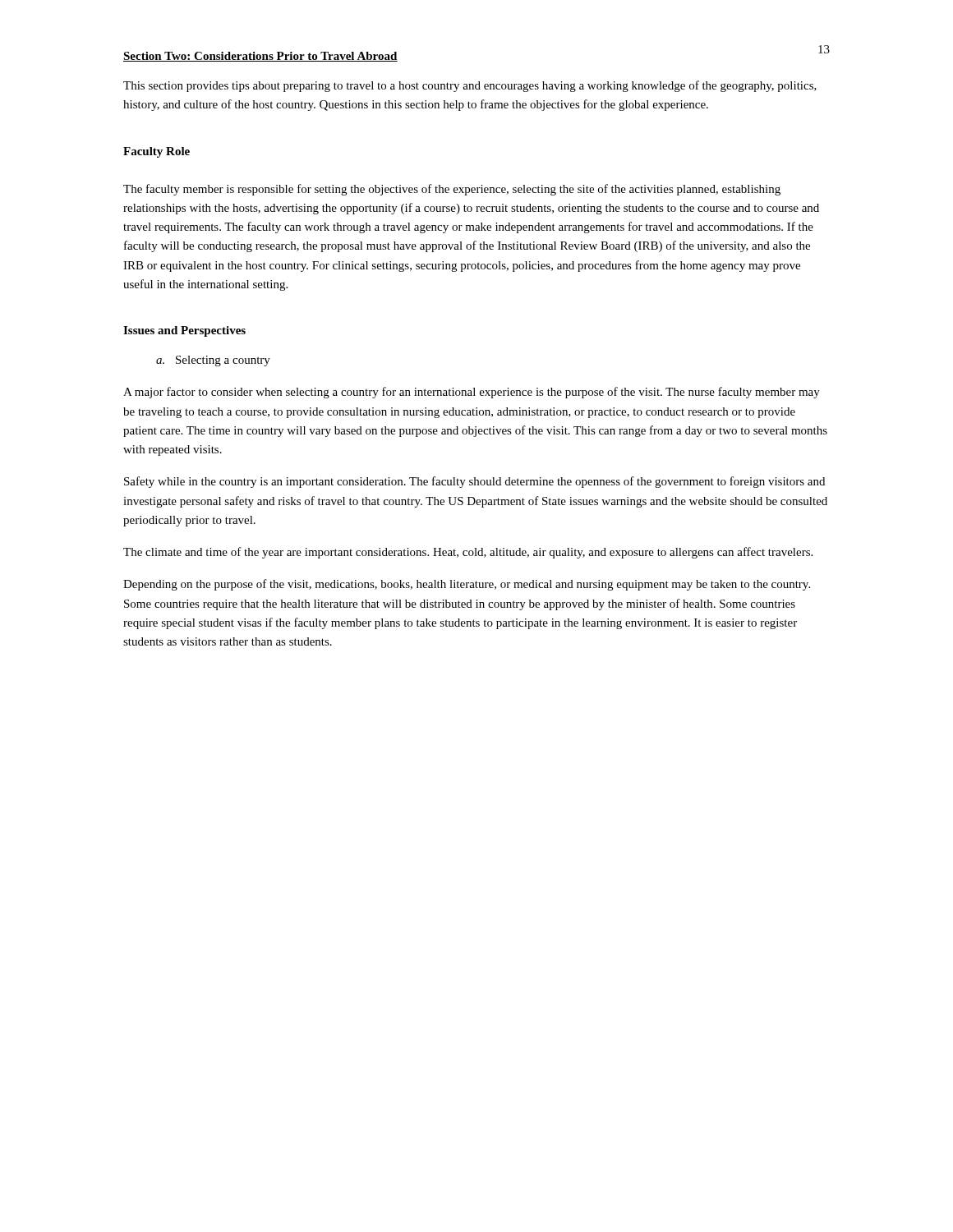Find the section header that says "Faculty Role"
953x1232 pixels.
click(157, 151)
